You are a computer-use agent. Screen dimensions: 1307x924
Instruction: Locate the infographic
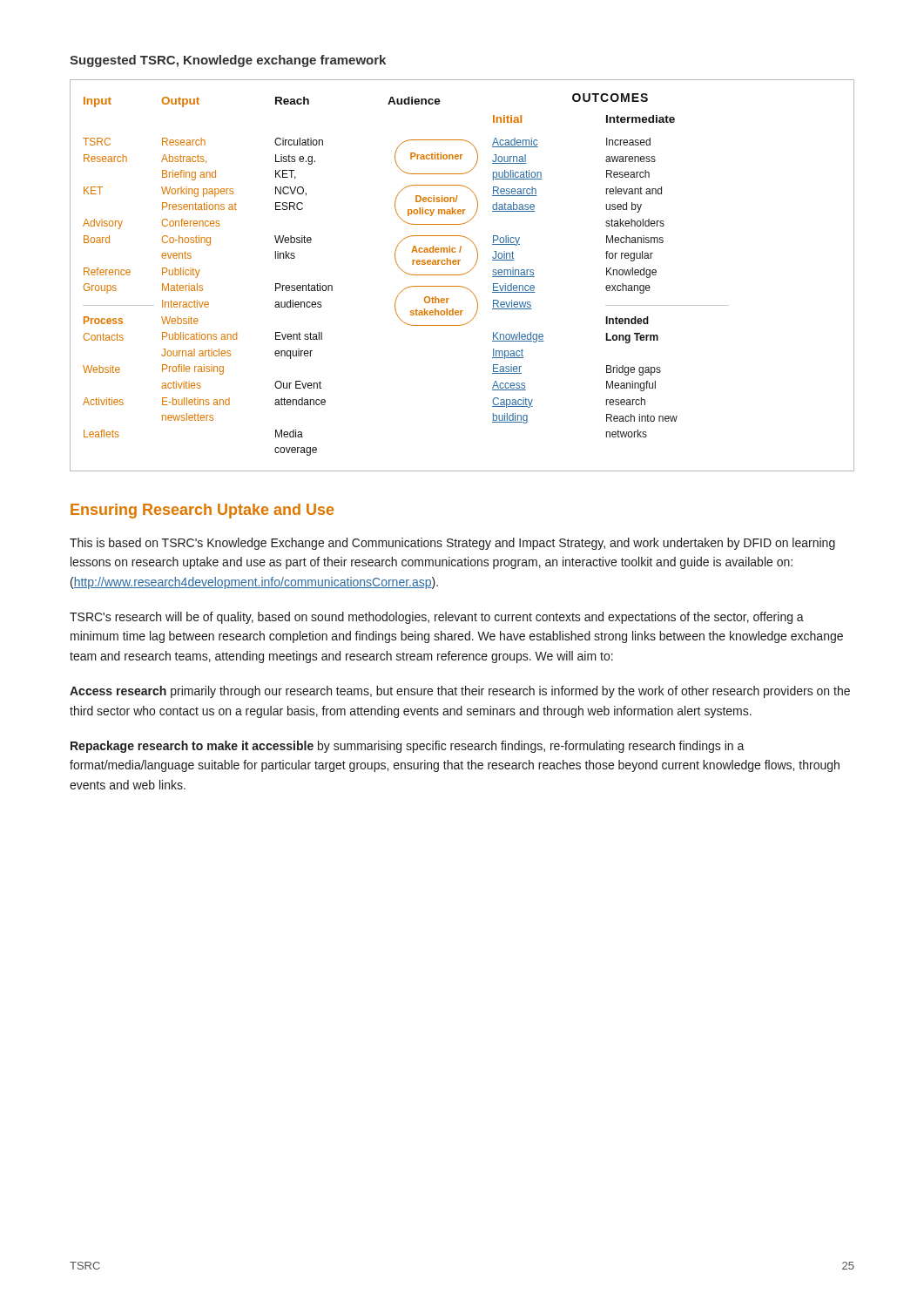462,275
